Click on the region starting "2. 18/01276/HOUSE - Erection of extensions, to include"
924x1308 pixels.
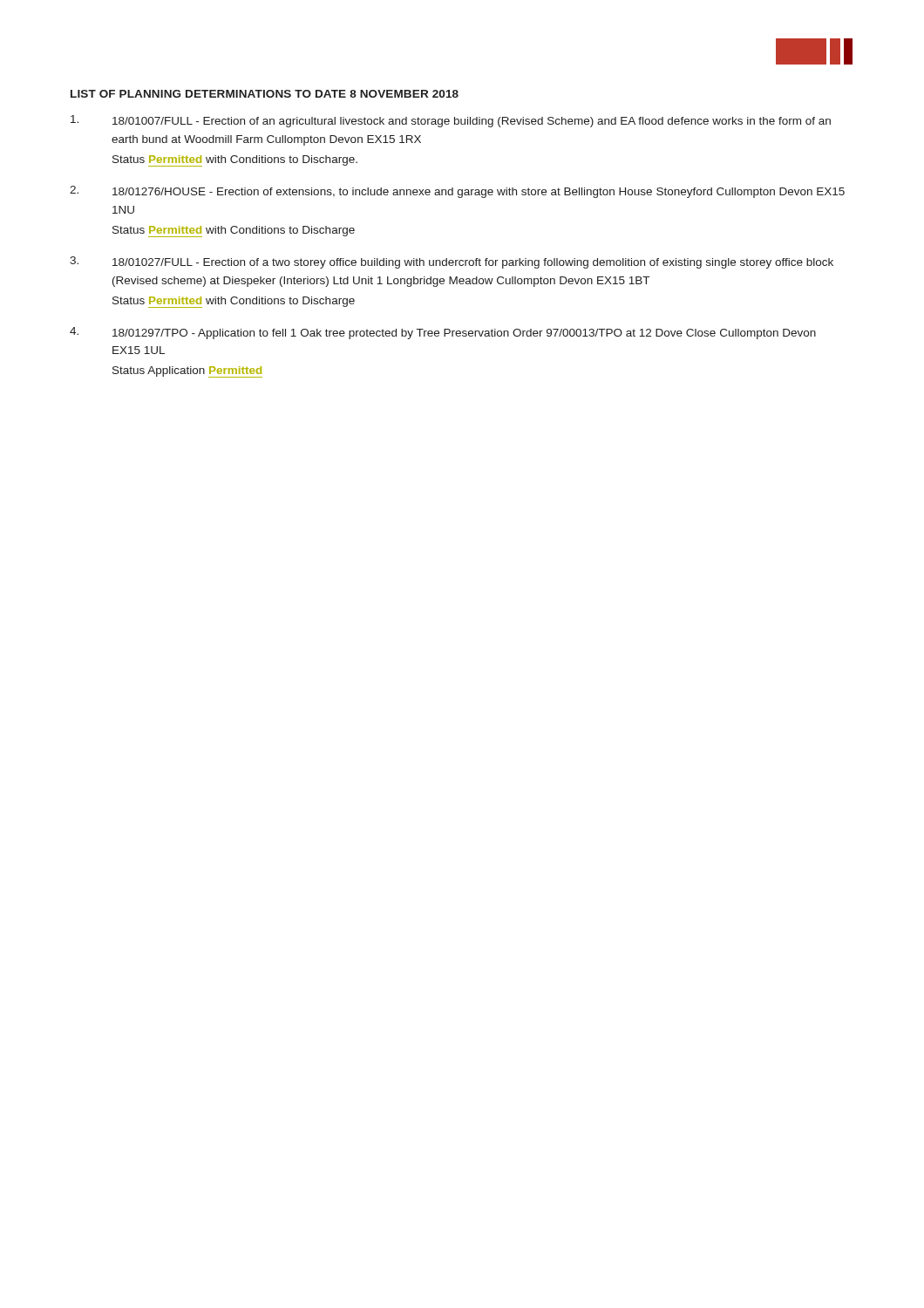457,192
